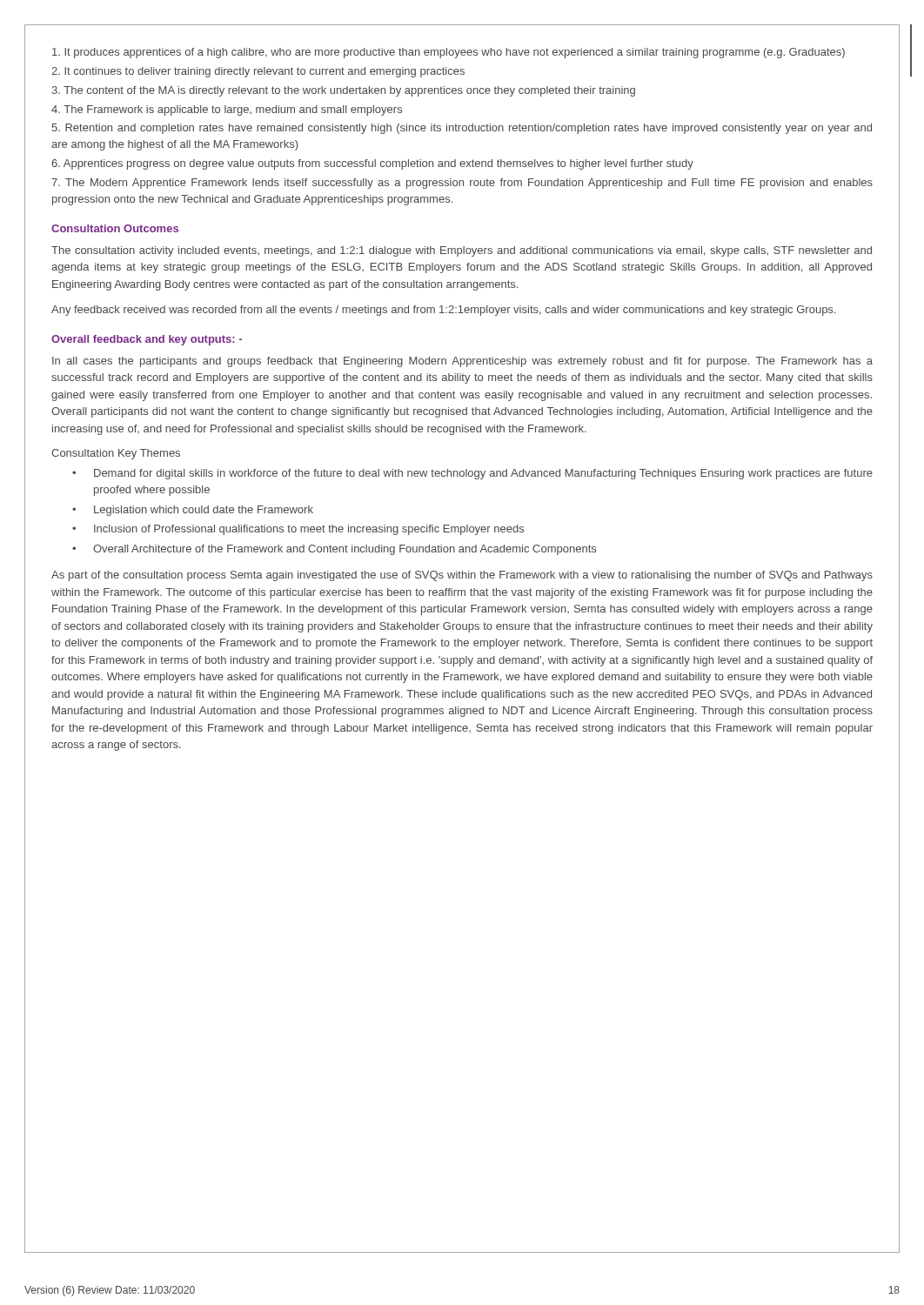This screenshot has width=924, height=1305.
Task: Point to the passage starting "Consultation Outcomes"
Action: tap(115, 228)
